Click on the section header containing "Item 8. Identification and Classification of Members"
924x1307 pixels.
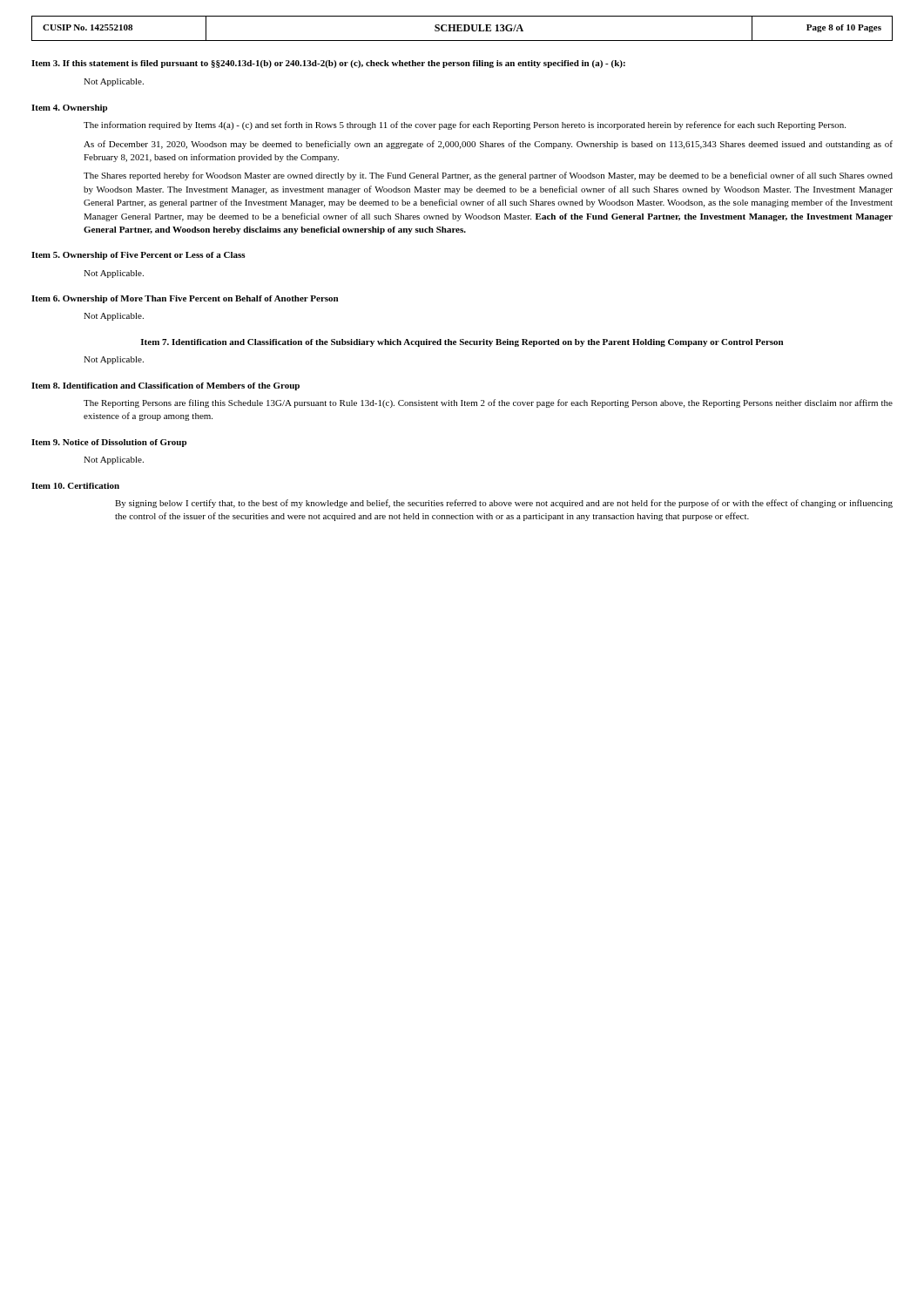coord(166,385)
